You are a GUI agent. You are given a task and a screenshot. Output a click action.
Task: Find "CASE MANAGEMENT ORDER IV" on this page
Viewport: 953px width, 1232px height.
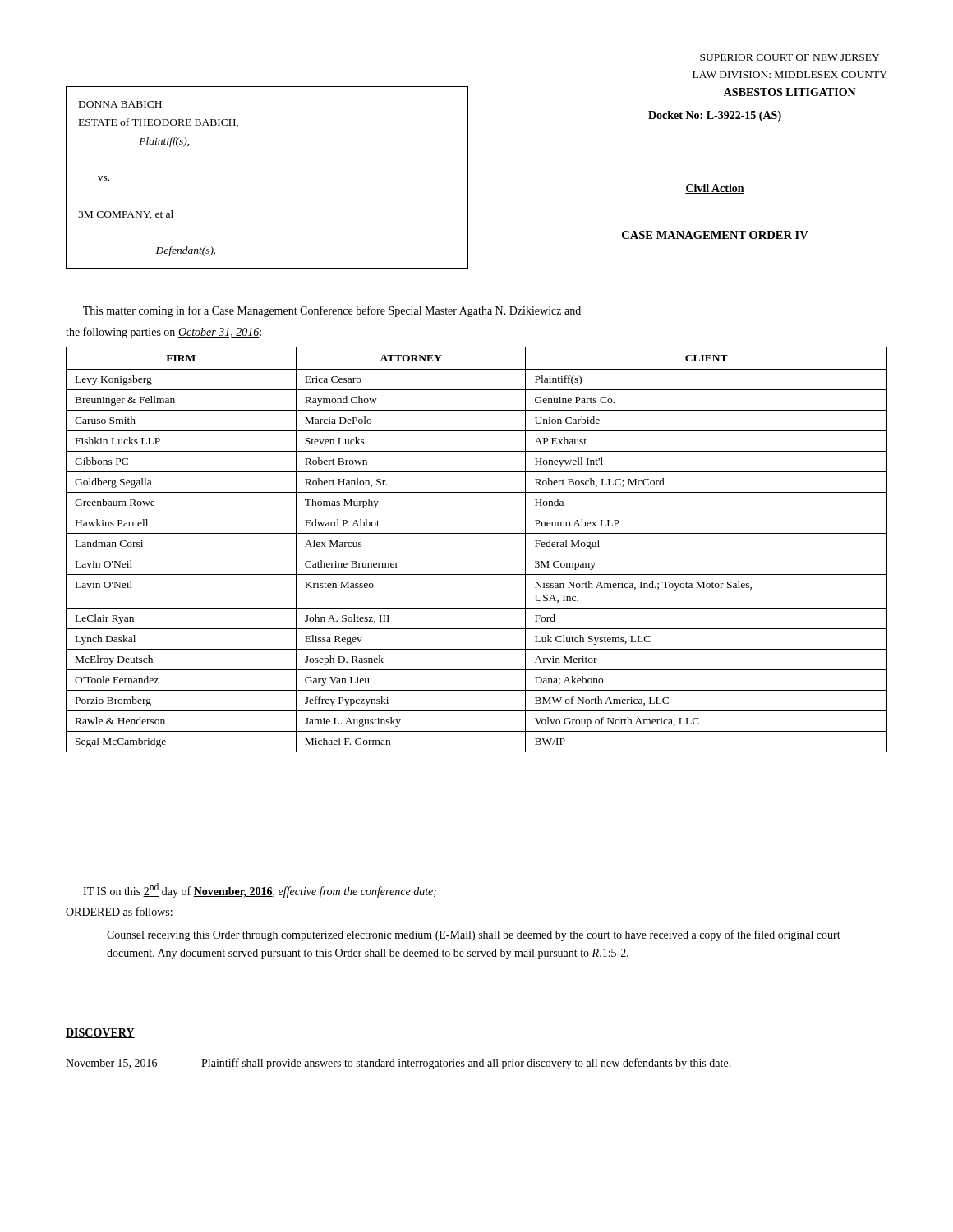pyautogui.click(x=715, y=235)
